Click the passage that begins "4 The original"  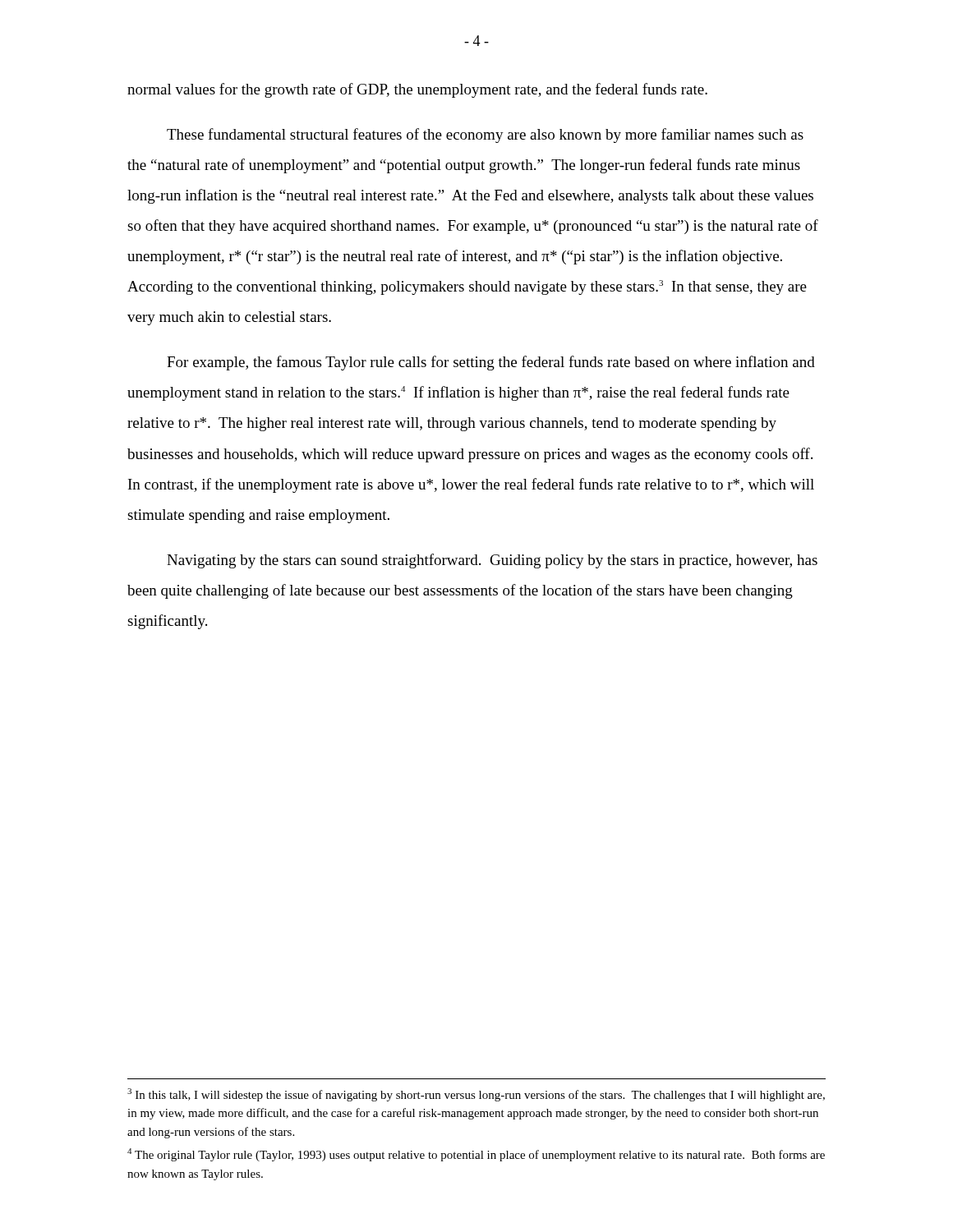pyautogui.click(x=476, y=1163)
